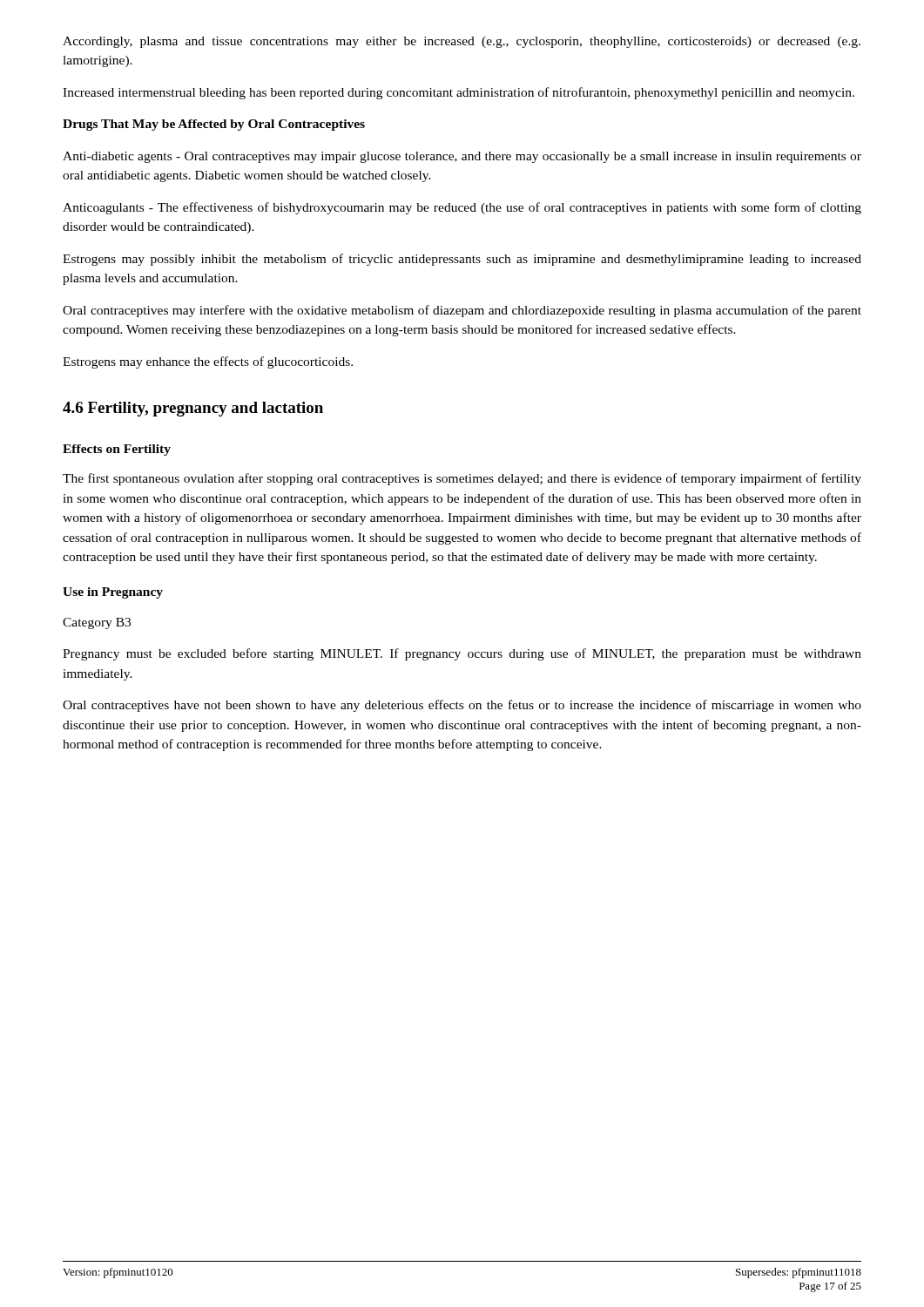Image resolution: width=924 pixels, height=1307 pixels.
Task: Locate the region starting "Pregnancy must be excluded before starting MINULET. If"
Action: (462, 664)
